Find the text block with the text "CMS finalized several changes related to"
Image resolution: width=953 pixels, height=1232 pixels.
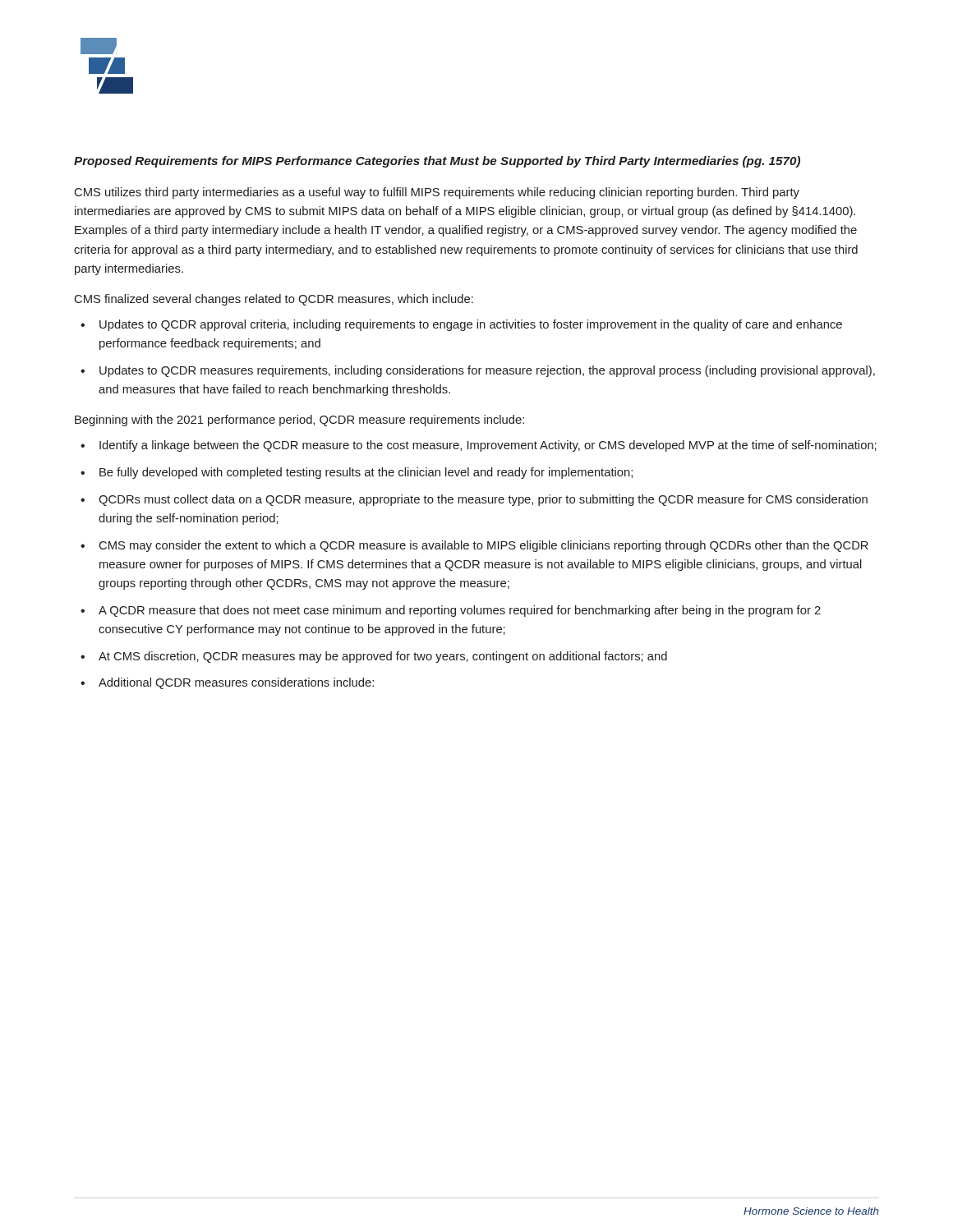point(274,299)
